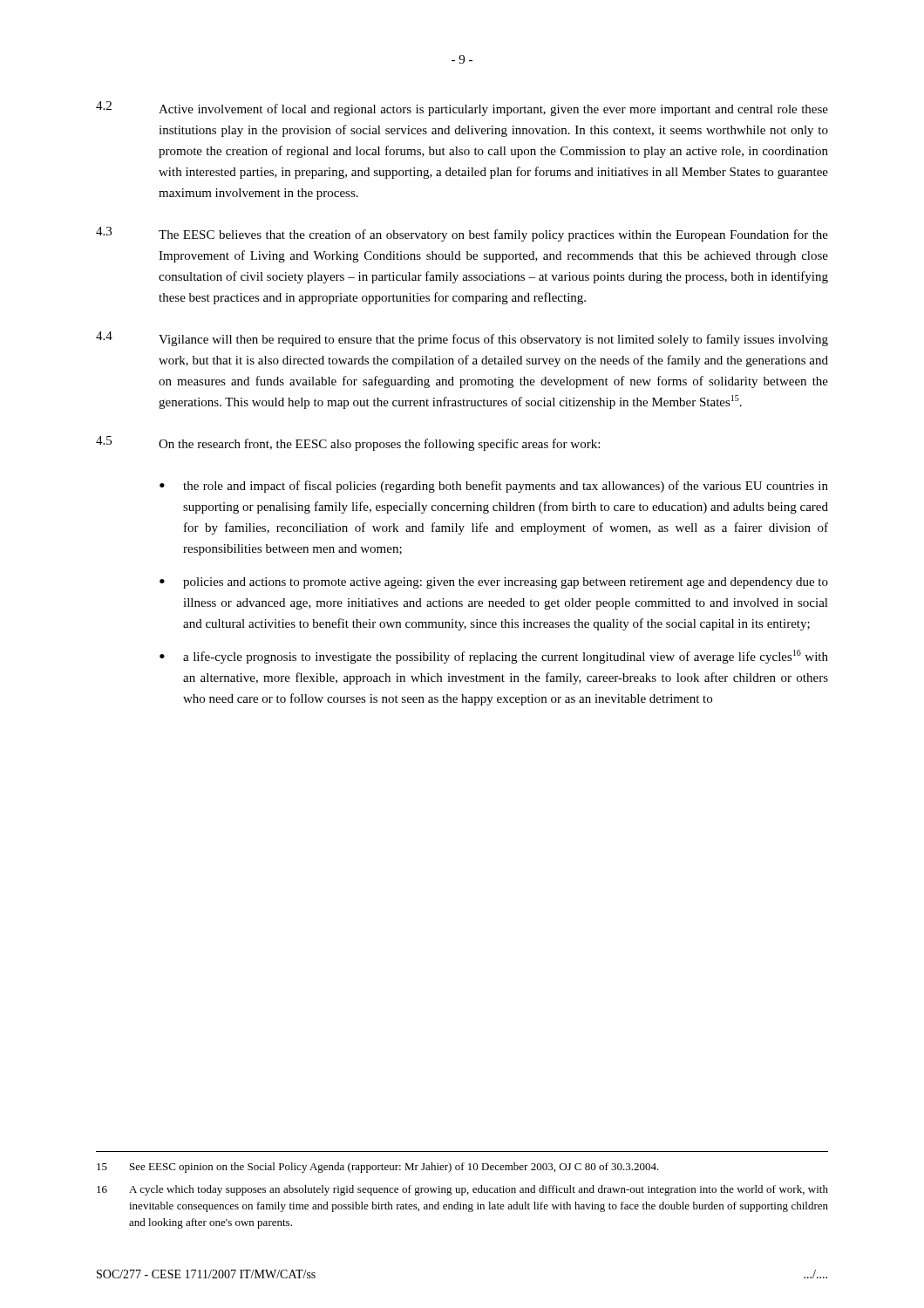Locate the block of text that opens with "4.4 Vigilance will then"
Screen dimensions: 1308x924
[x=462, y=371]
